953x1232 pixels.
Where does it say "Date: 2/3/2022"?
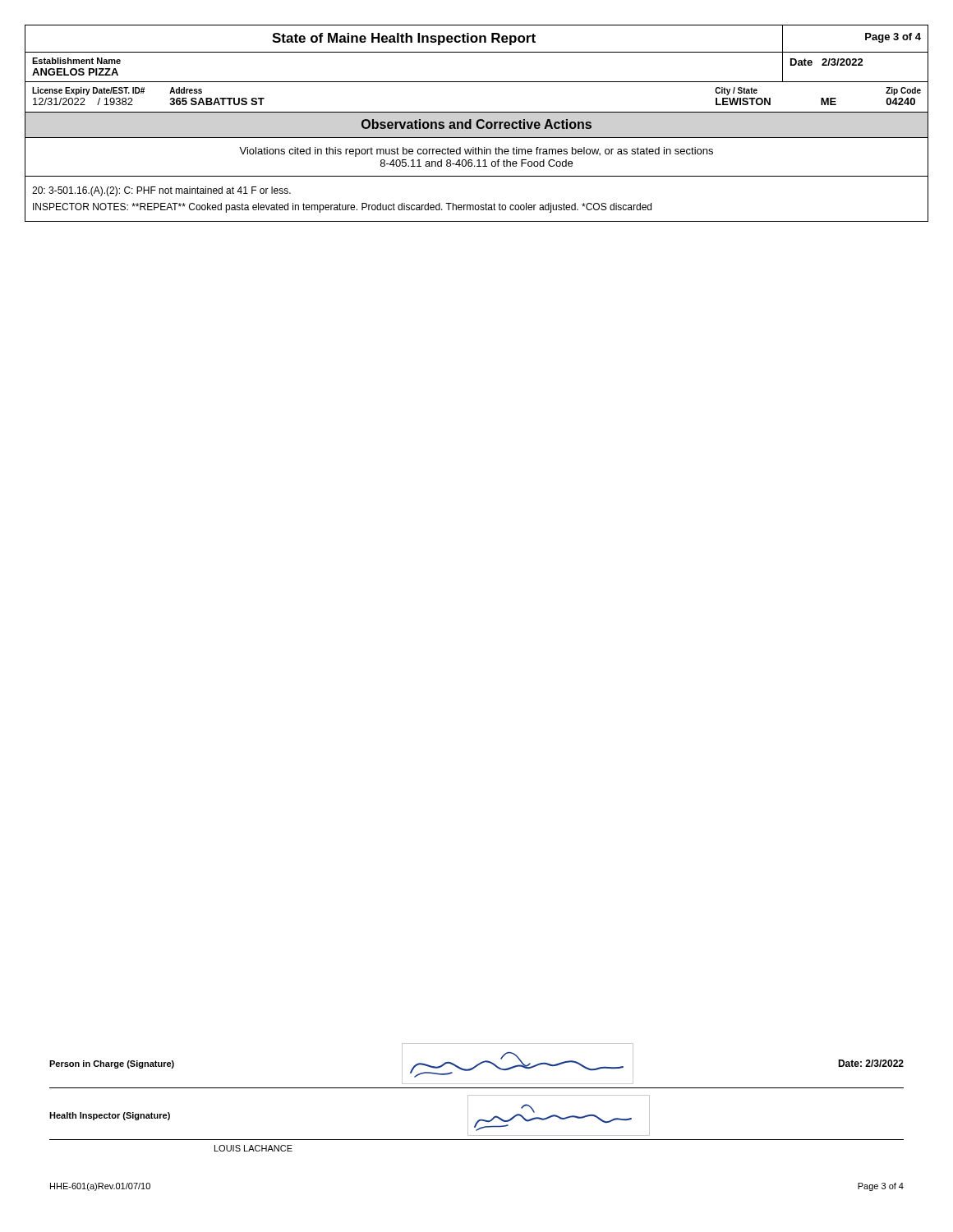tap(871, 1064)
